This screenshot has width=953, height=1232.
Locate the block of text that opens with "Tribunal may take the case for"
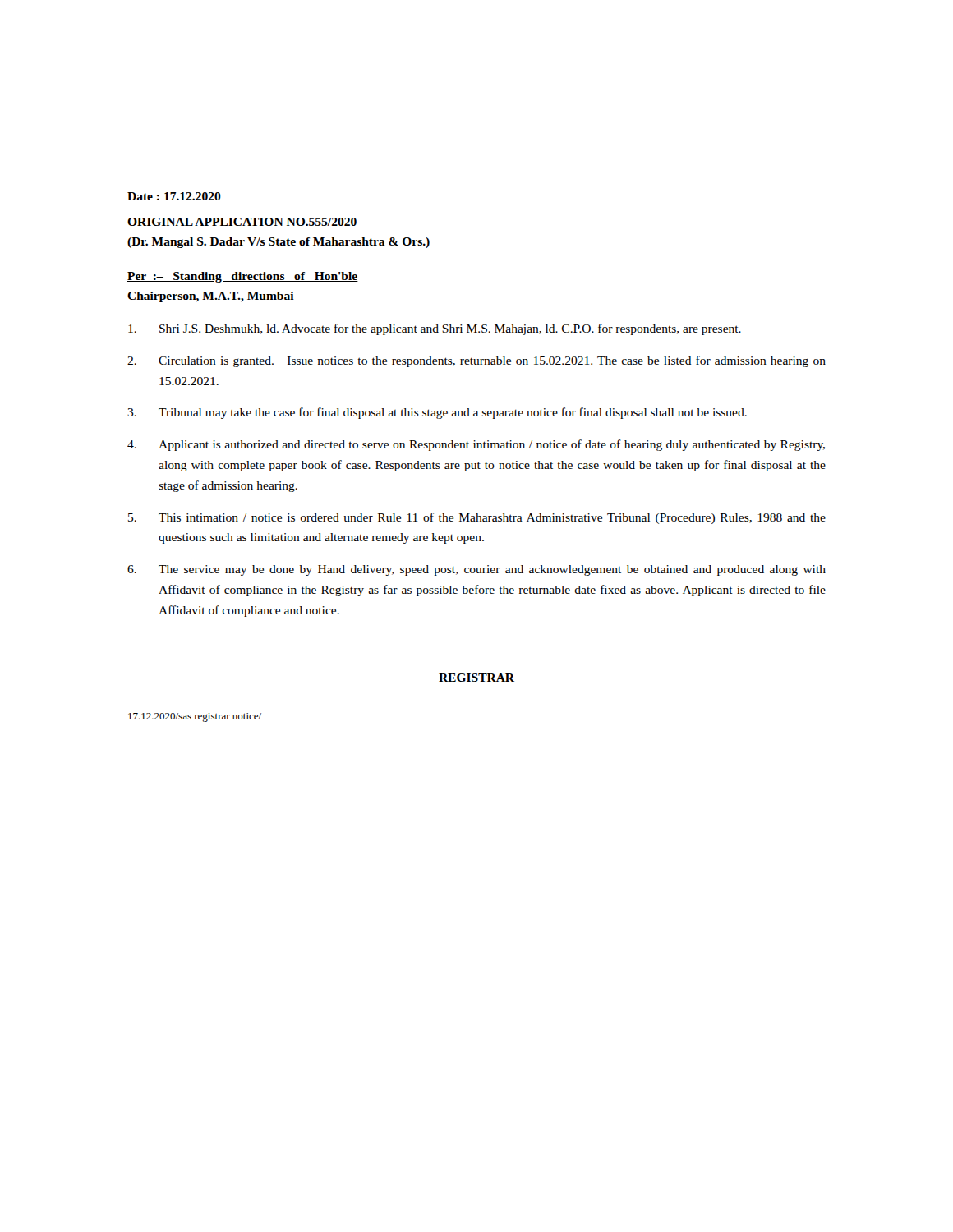click(x=476, y=413)
